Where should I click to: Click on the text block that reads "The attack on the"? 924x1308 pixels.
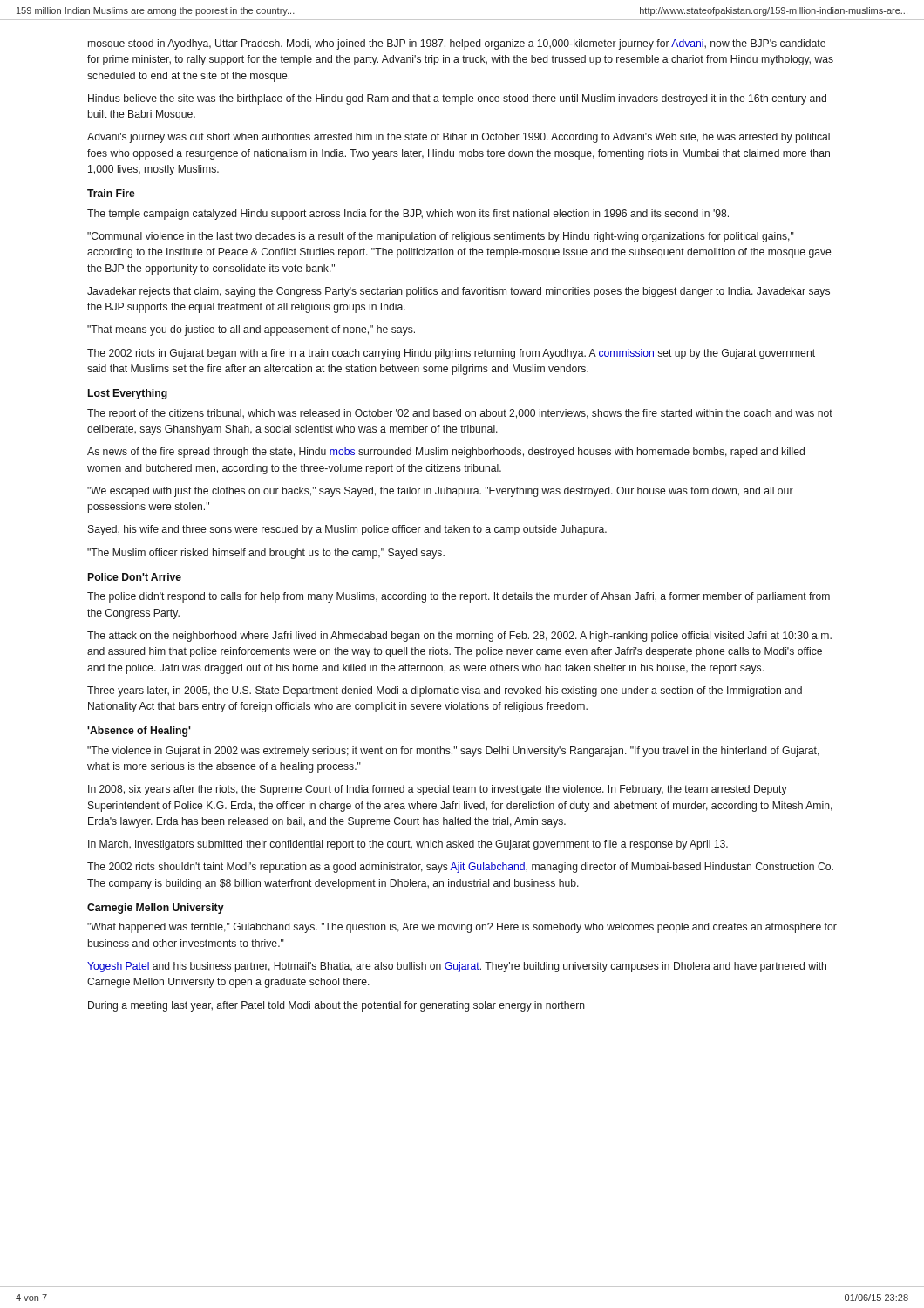click(462, 652)
